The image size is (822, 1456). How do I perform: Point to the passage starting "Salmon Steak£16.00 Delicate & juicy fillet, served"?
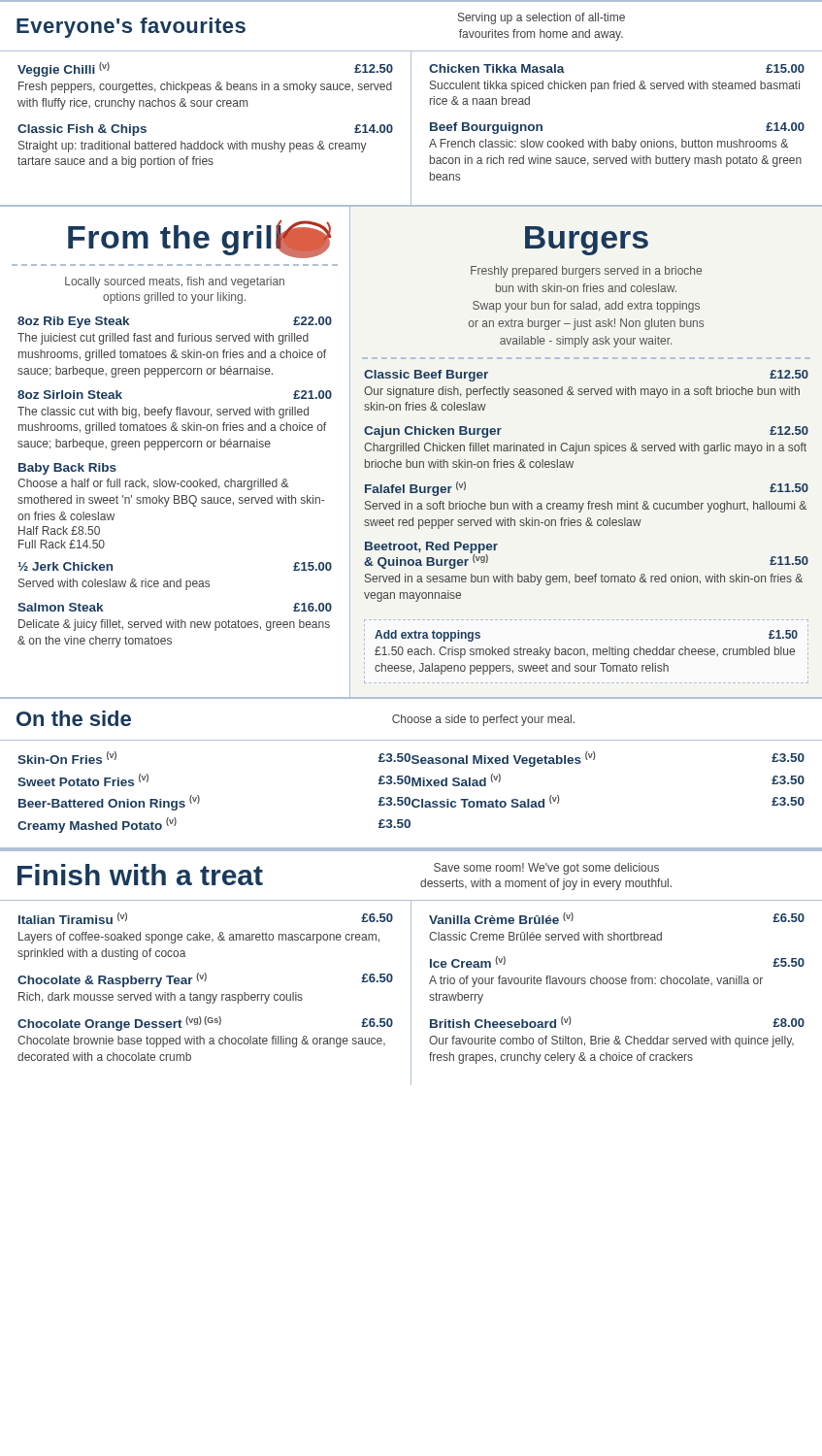coord(175,625)
